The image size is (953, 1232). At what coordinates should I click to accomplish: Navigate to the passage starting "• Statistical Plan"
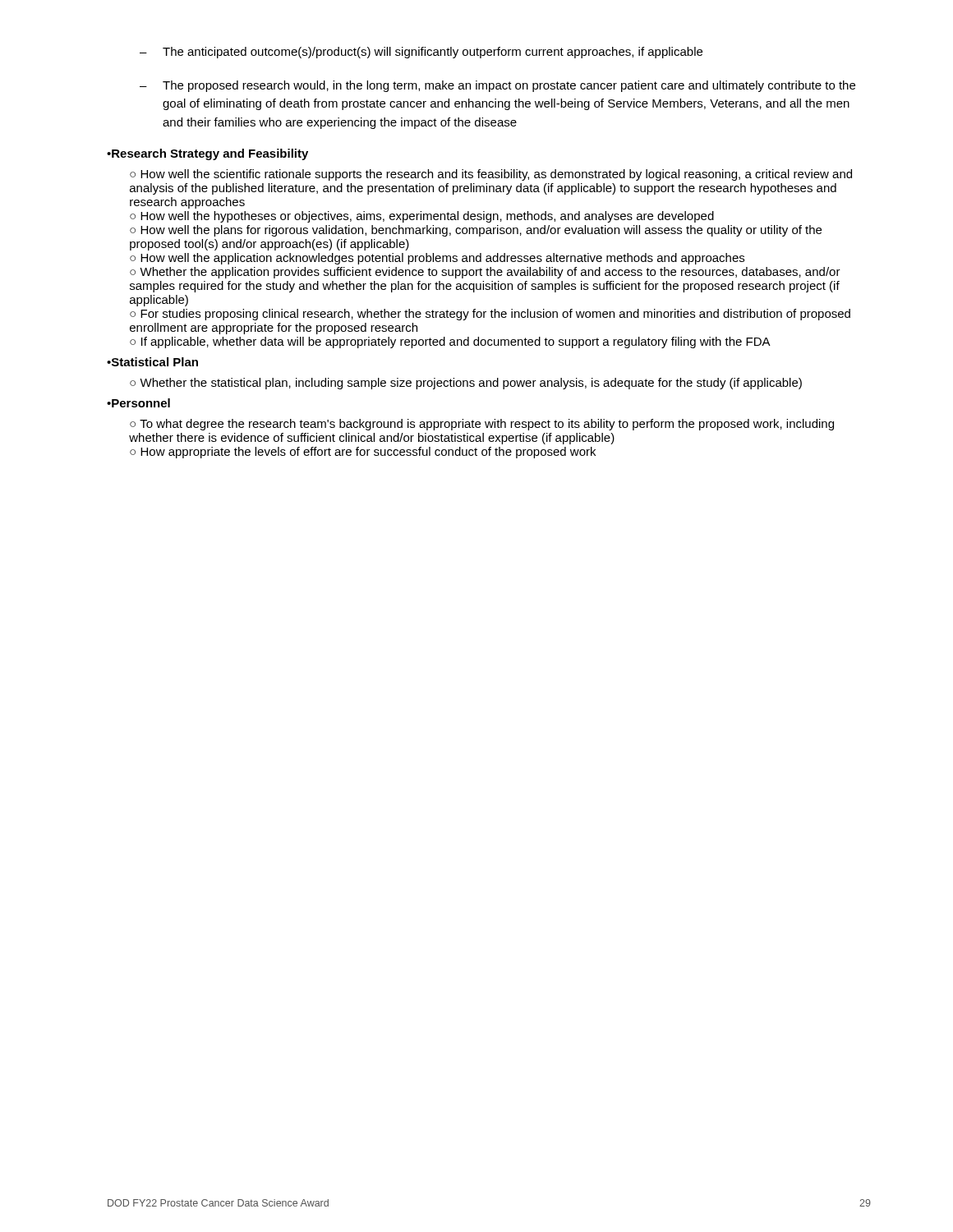pos(455,374)
